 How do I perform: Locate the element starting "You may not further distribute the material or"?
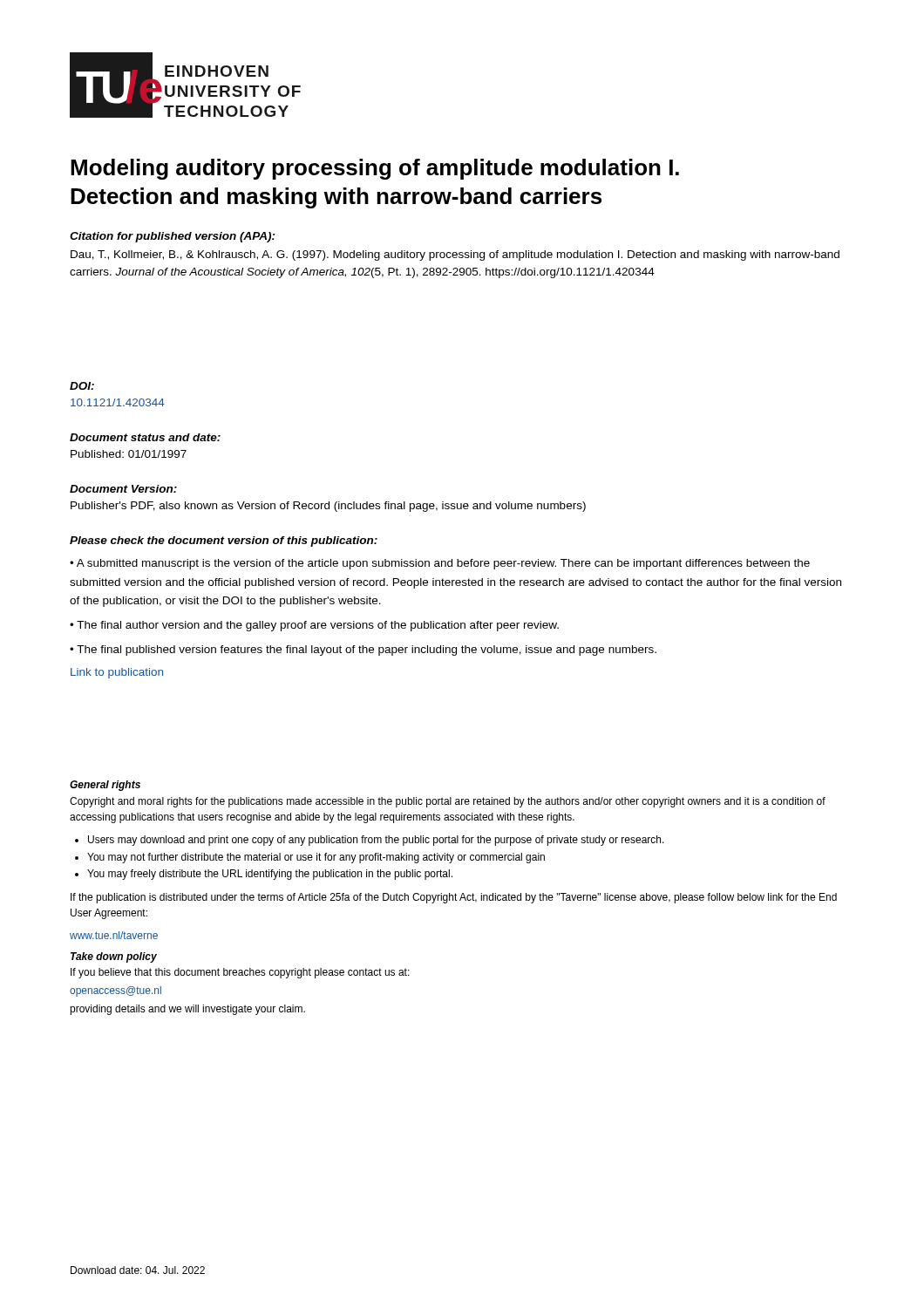tap(316, 857)
